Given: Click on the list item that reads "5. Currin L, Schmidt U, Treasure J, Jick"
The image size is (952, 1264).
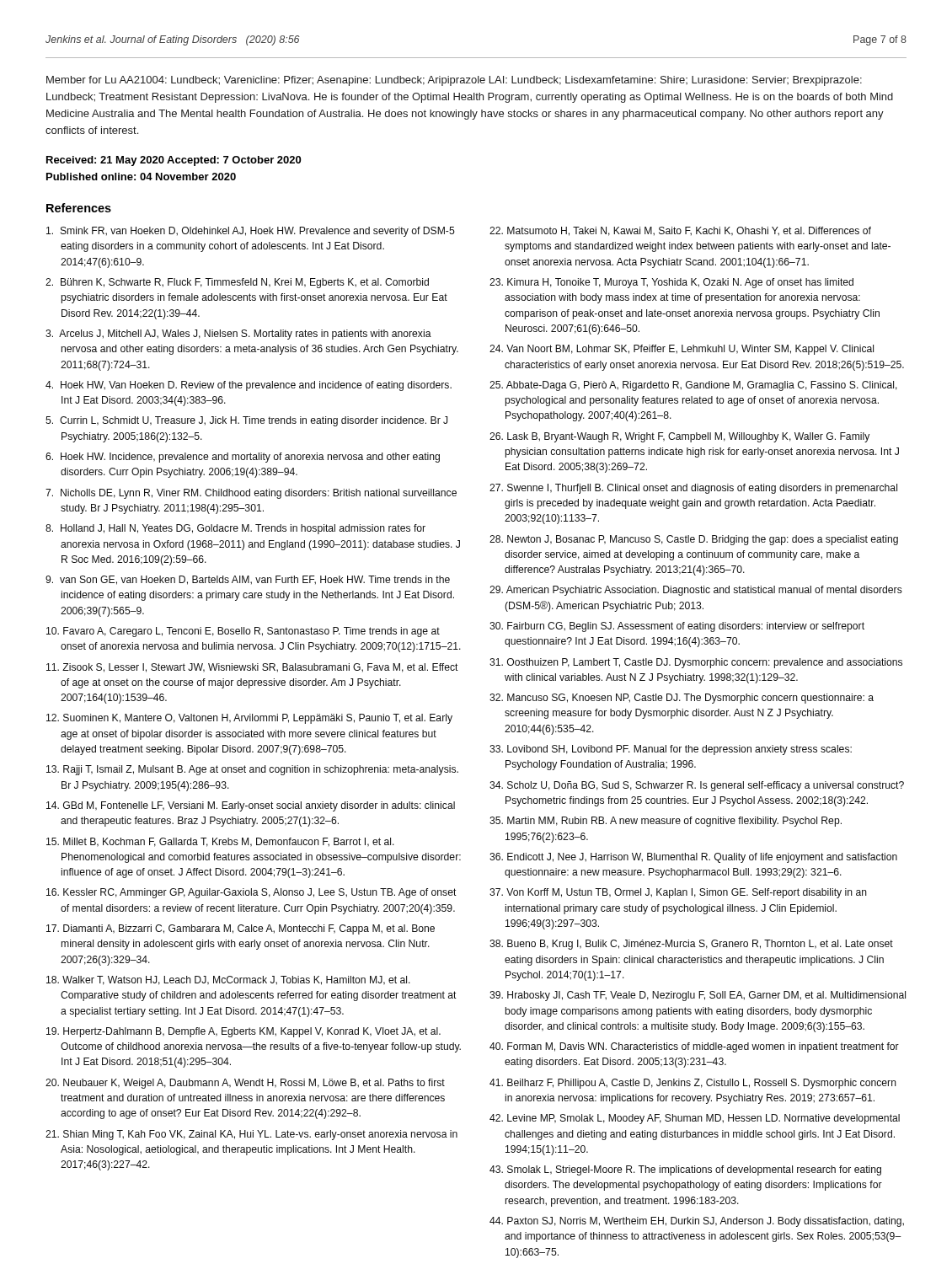Looking at the screenshot, I should point(247,429).
